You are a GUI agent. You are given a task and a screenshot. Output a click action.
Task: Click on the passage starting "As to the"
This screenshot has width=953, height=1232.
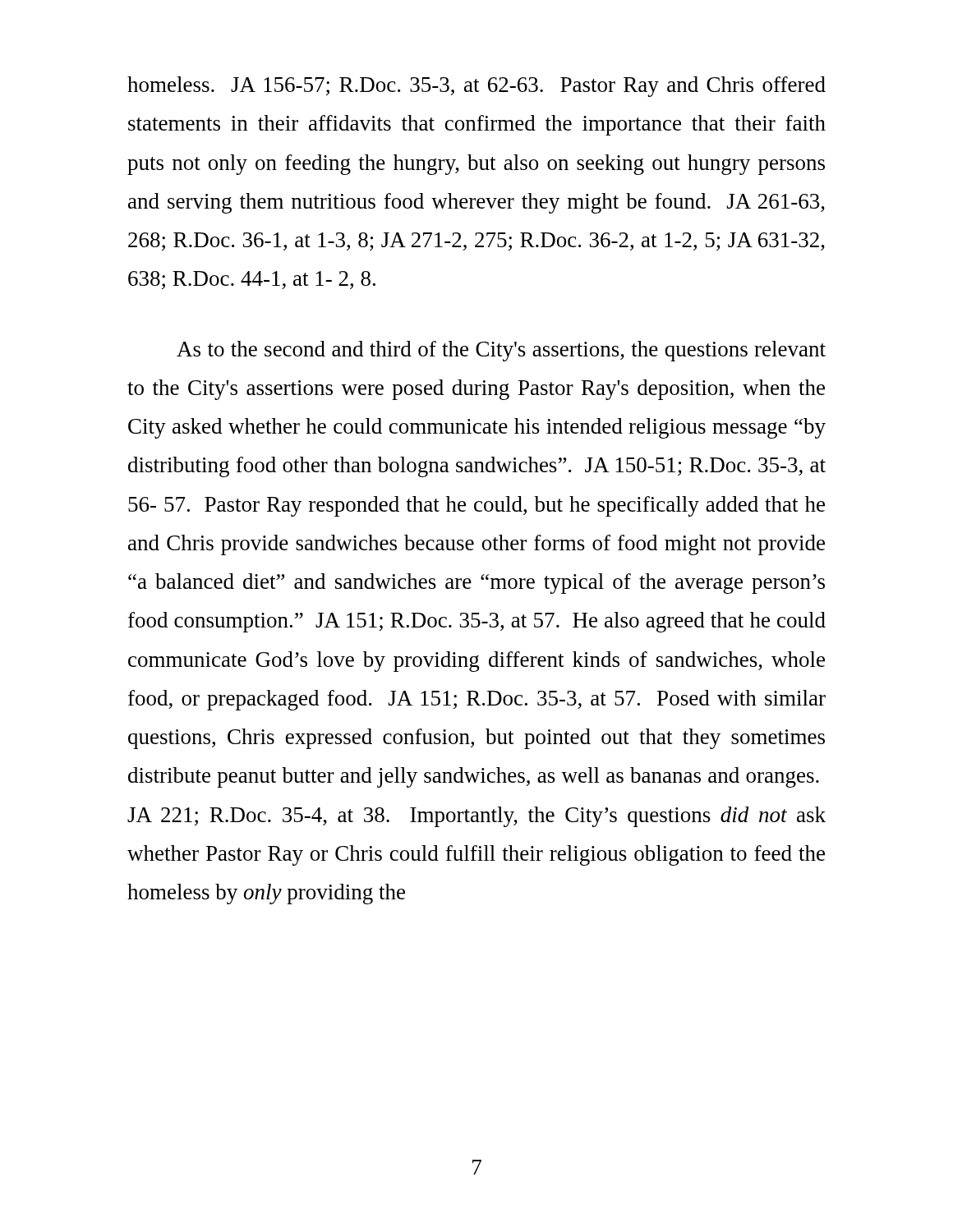[x=476, y=621]
